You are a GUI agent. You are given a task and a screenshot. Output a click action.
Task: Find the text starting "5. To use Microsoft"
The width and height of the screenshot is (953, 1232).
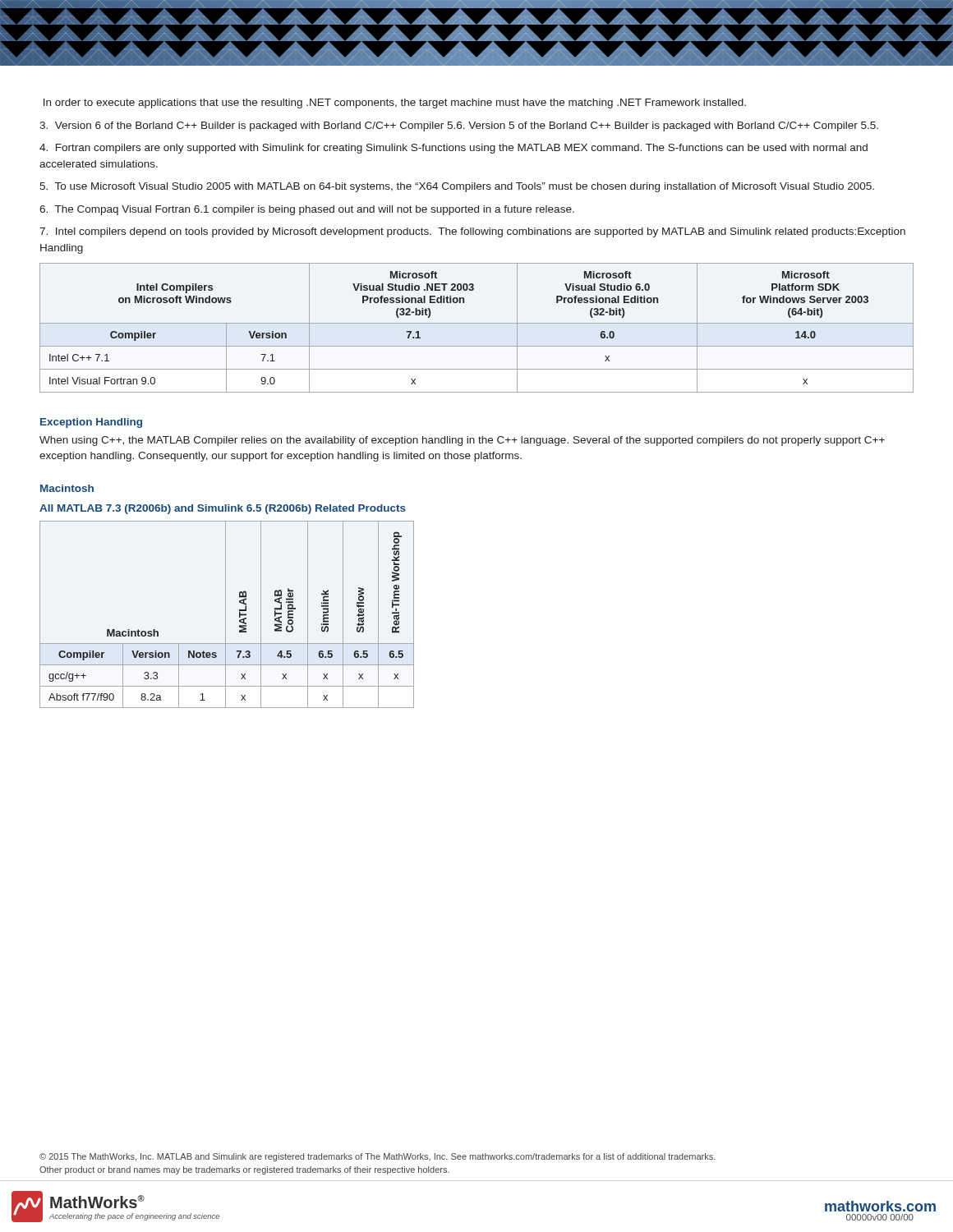point(457,186)
